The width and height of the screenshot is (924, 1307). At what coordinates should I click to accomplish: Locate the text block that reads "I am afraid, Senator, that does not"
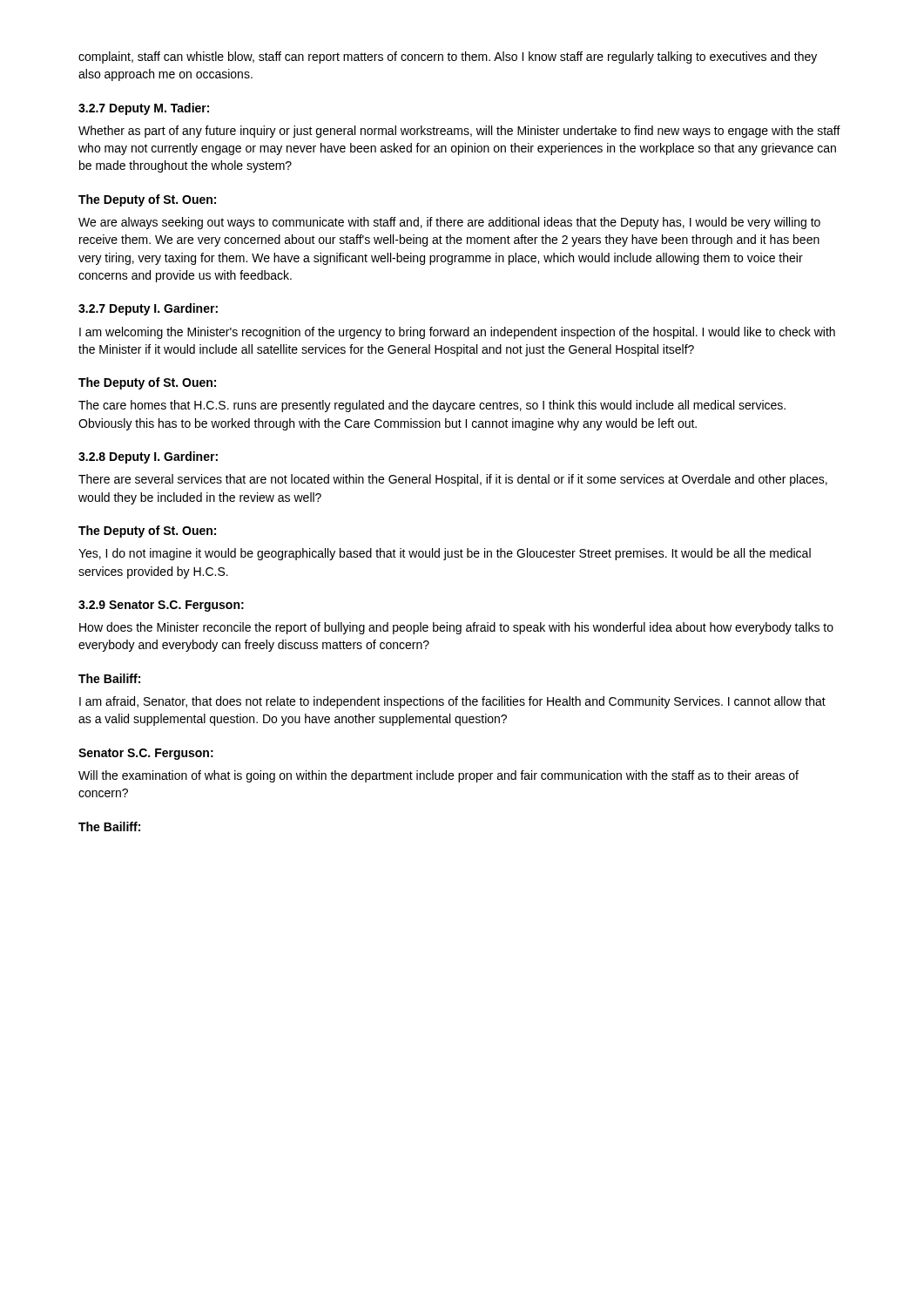(x=452, y=710)
